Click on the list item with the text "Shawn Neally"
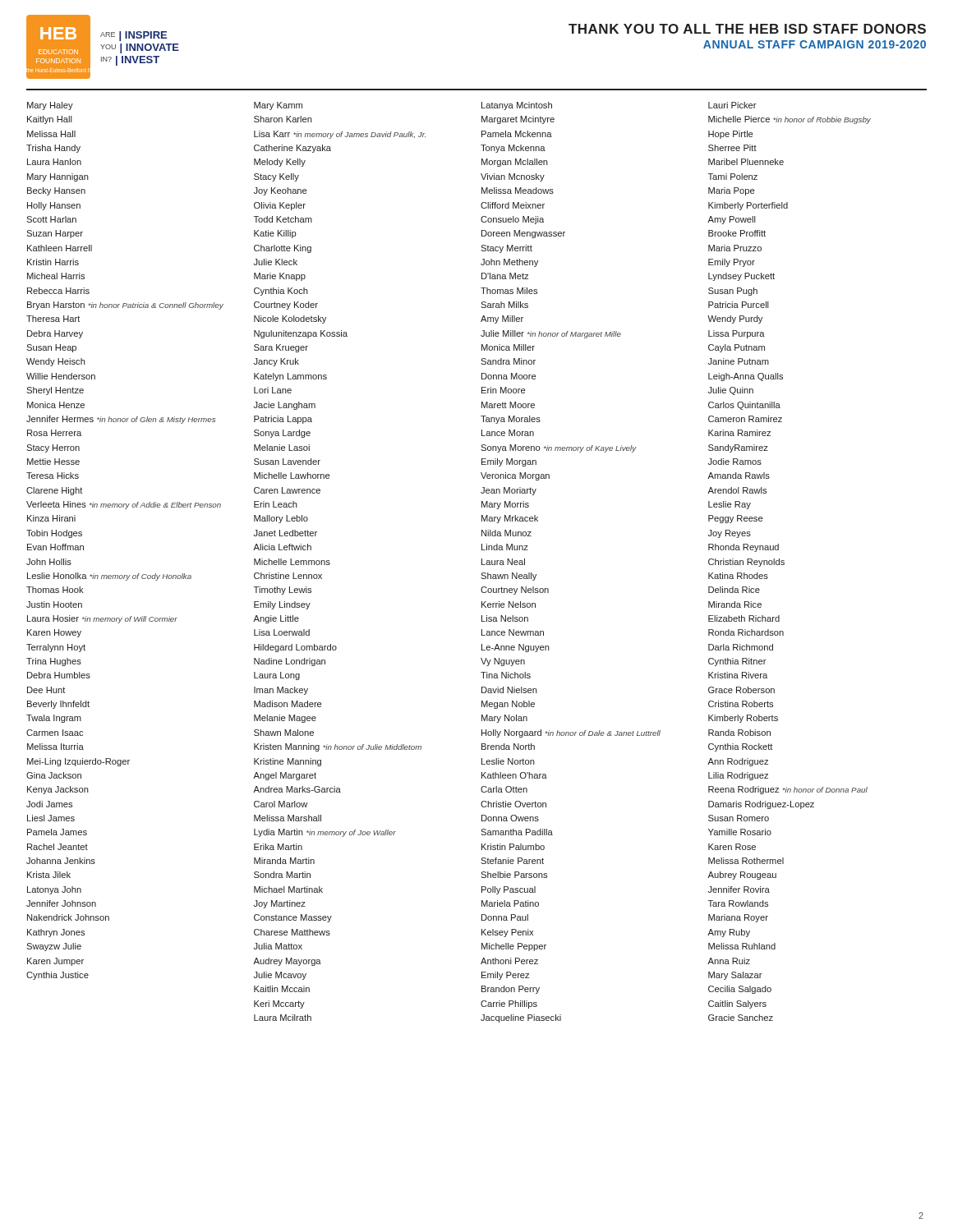The width and height of the screenshot is (953, 1232). click(509, 576)
